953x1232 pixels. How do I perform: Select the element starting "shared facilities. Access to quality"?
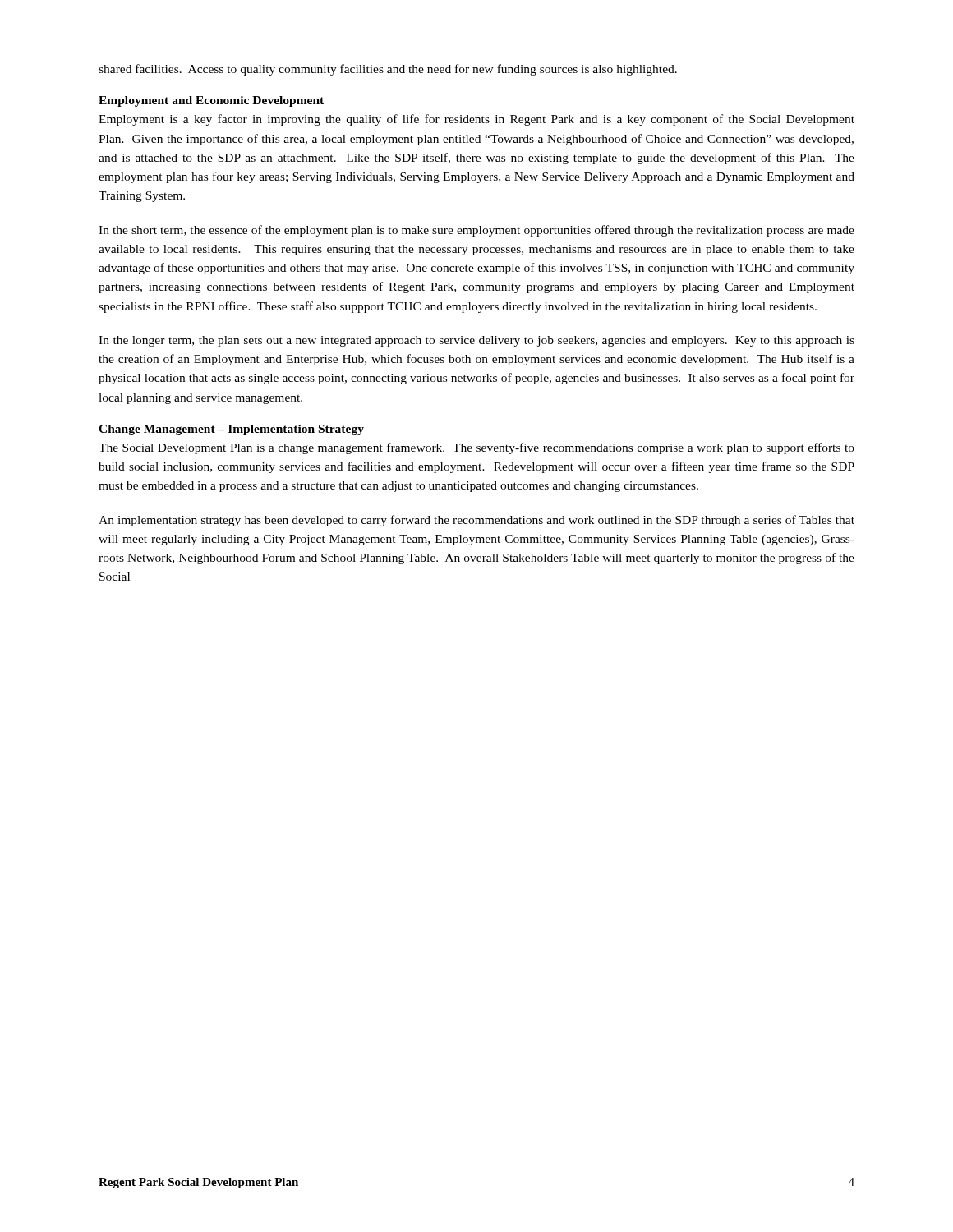pyautogui.click(x=476, y=69)
